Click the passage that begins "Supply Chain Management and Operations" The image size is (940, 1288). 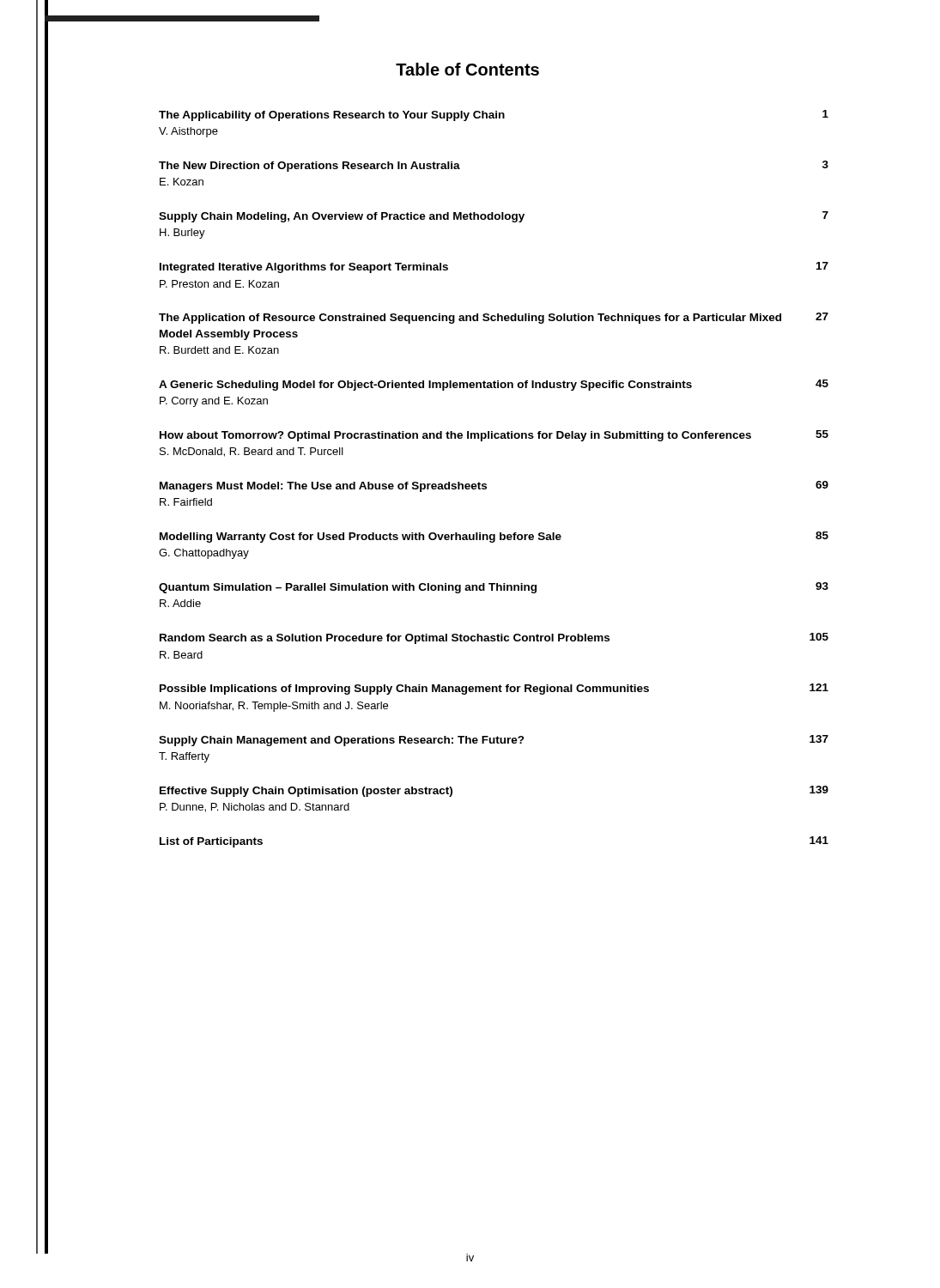[494, 748]
